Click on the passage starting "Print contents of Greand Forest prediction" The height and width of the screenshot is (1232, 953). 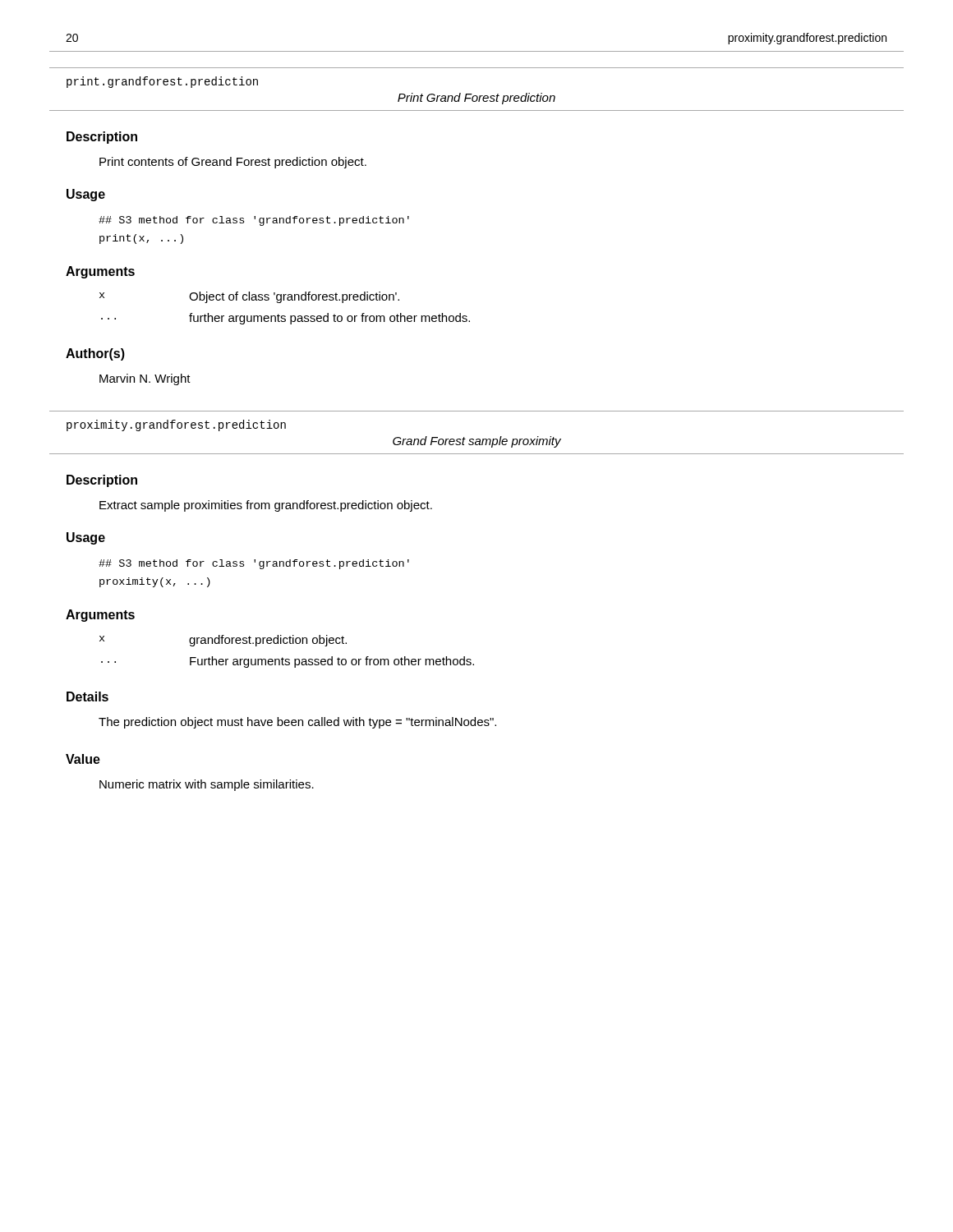click(233, 161)
